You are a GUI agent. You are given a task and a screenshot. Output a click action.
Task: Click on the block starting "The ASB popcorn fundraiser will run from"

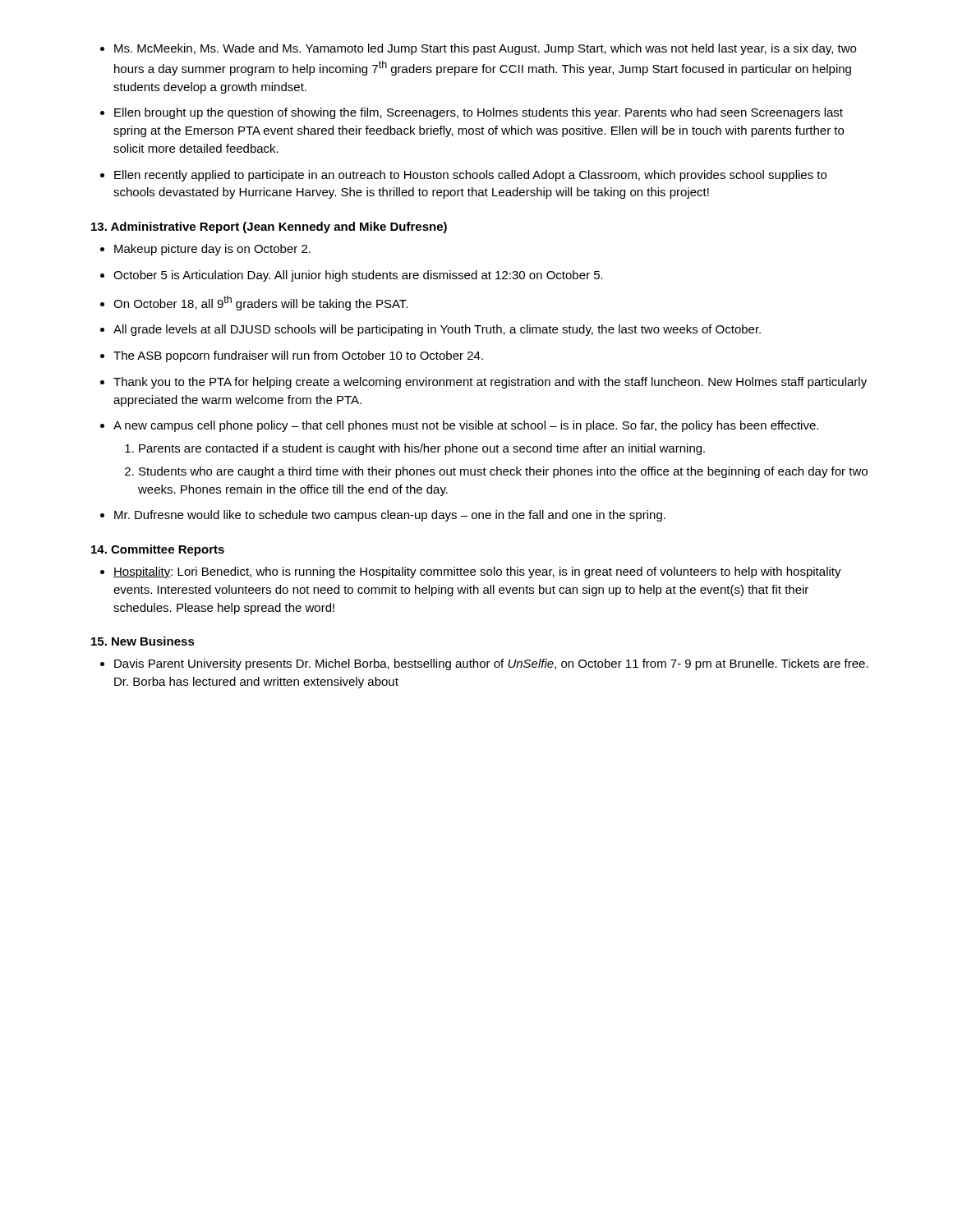[x=492, y=355]
